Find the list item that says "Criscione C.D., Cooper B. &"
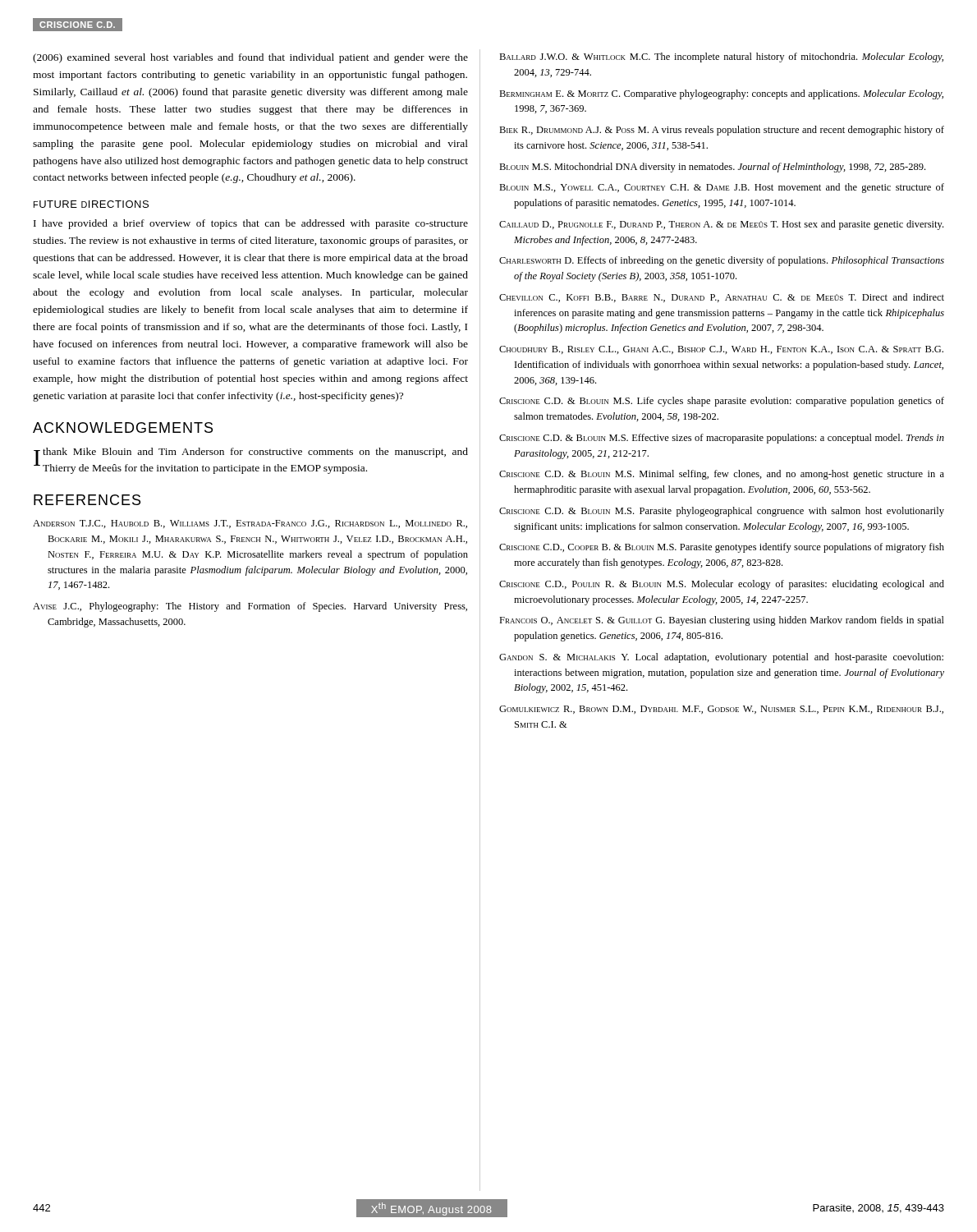This screenshot has height=1232, width=977. (x=722, y=555)
